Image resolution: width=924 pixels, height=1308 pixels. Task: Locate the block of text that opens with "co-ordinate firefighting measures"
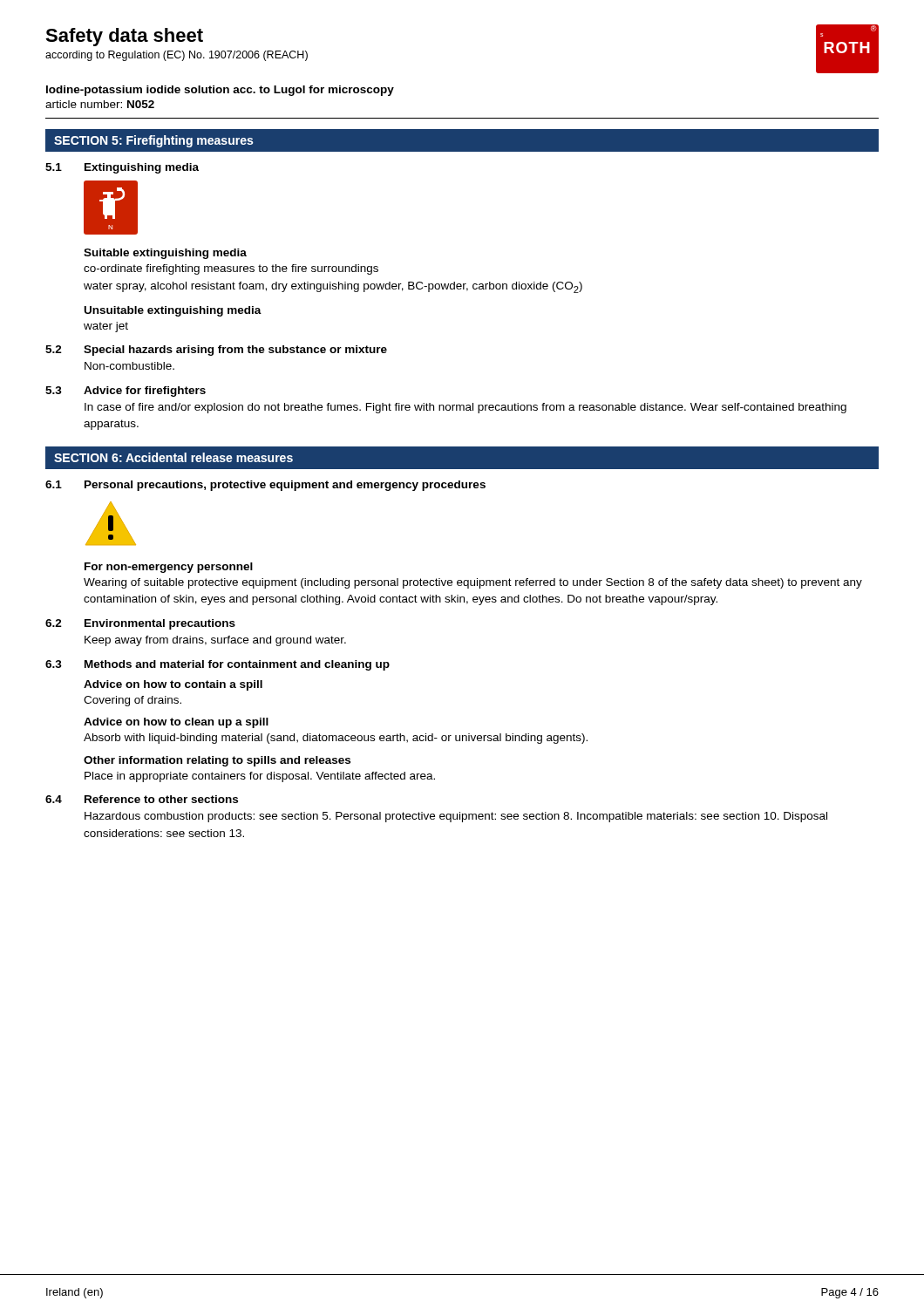point(333,278)
